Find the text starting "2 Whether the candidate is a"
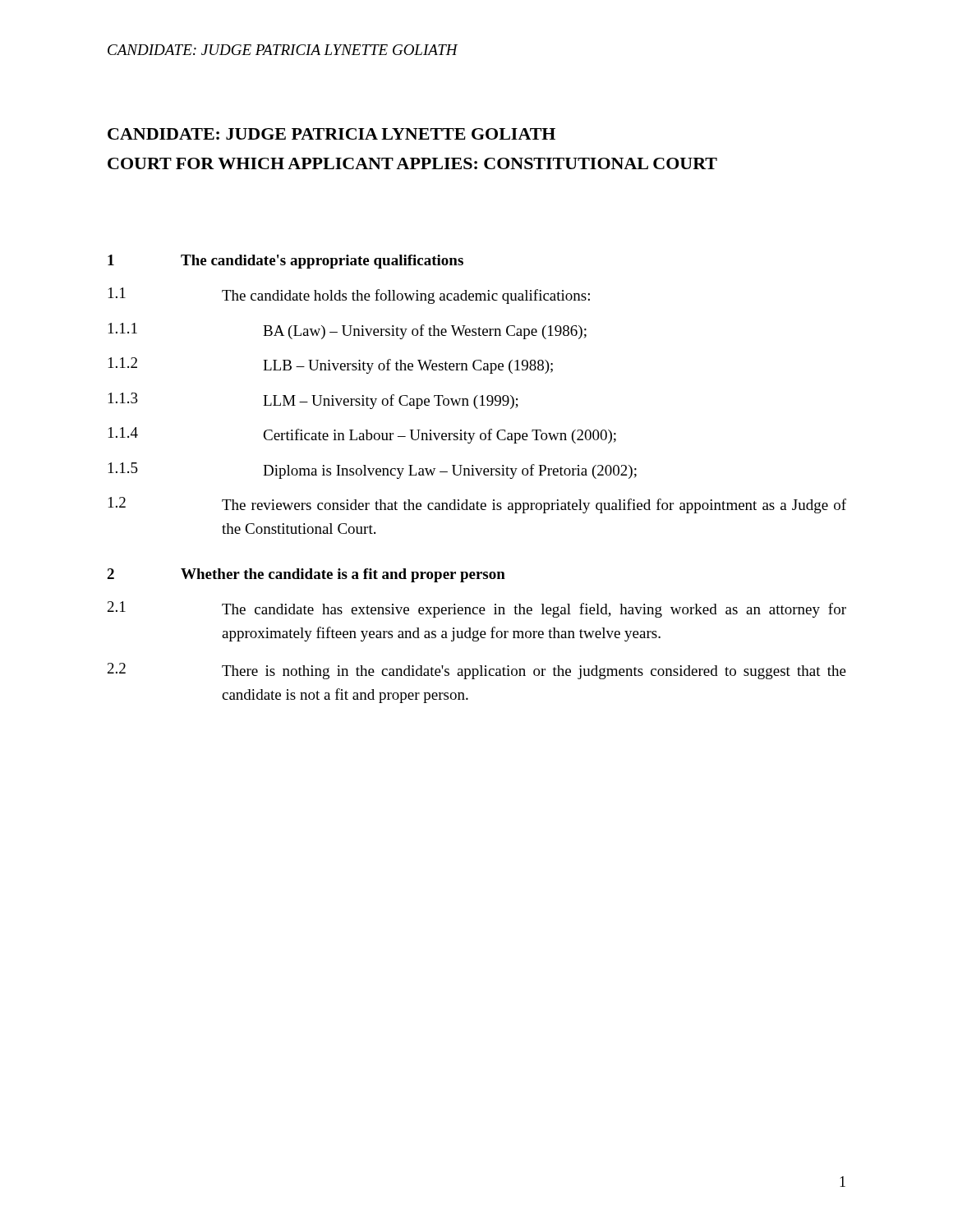Viewport: 953px width, 1232px height. (x=306, y=574)
